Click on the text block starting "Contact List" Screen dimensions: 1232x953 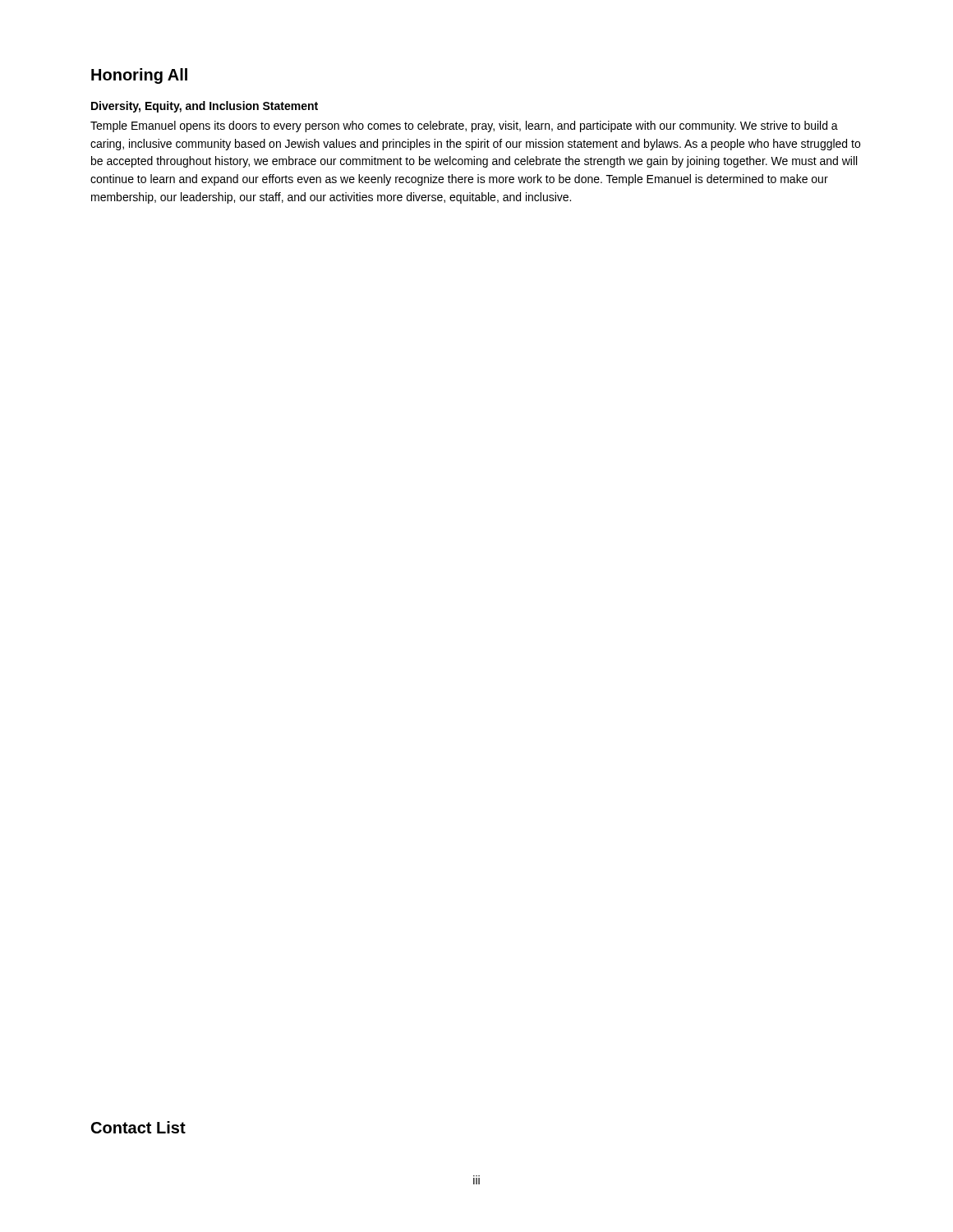point(138,1128)
